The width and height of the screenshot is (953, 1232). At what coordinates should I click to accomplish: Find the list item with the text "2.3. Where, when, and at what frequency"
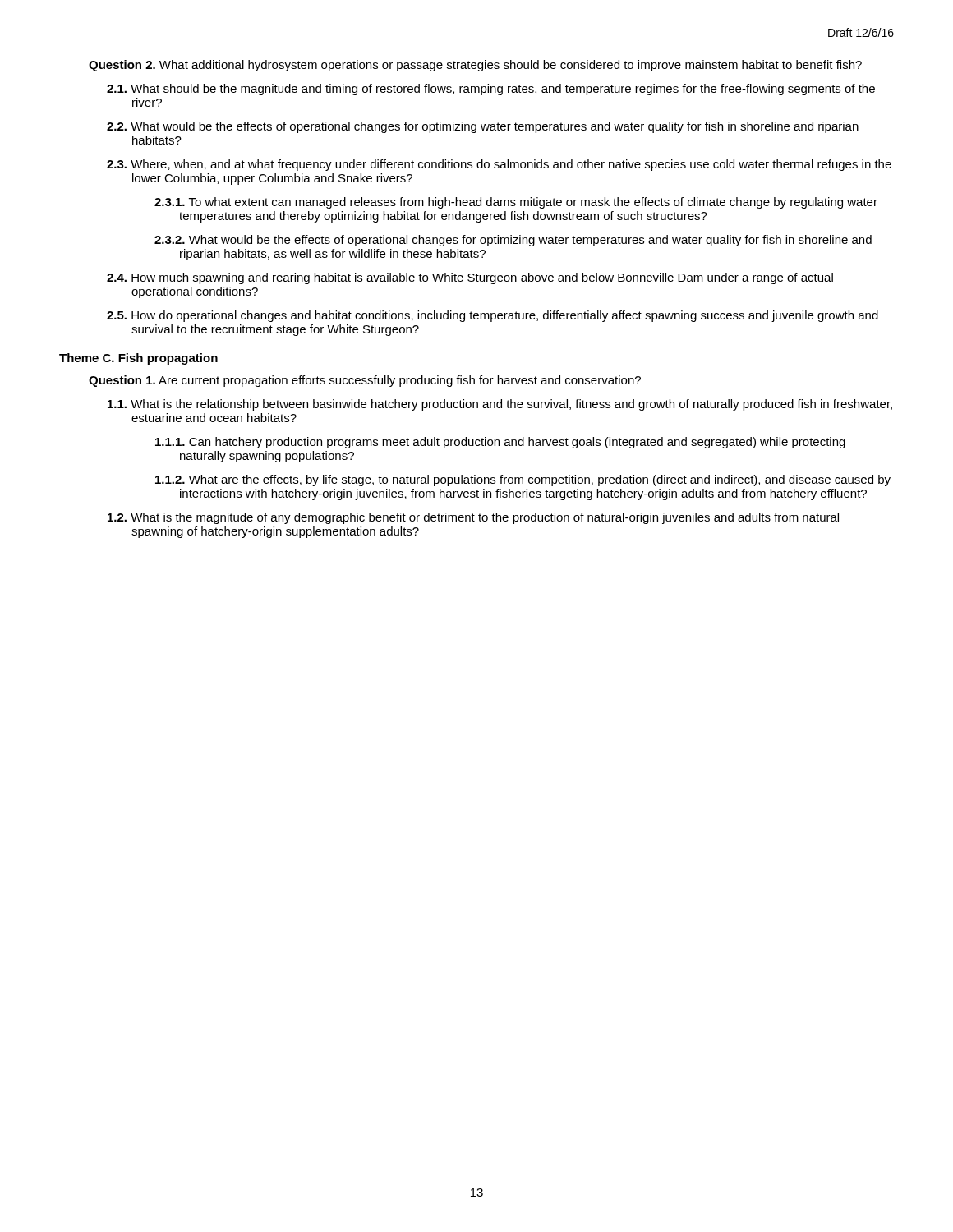point(500,171)
